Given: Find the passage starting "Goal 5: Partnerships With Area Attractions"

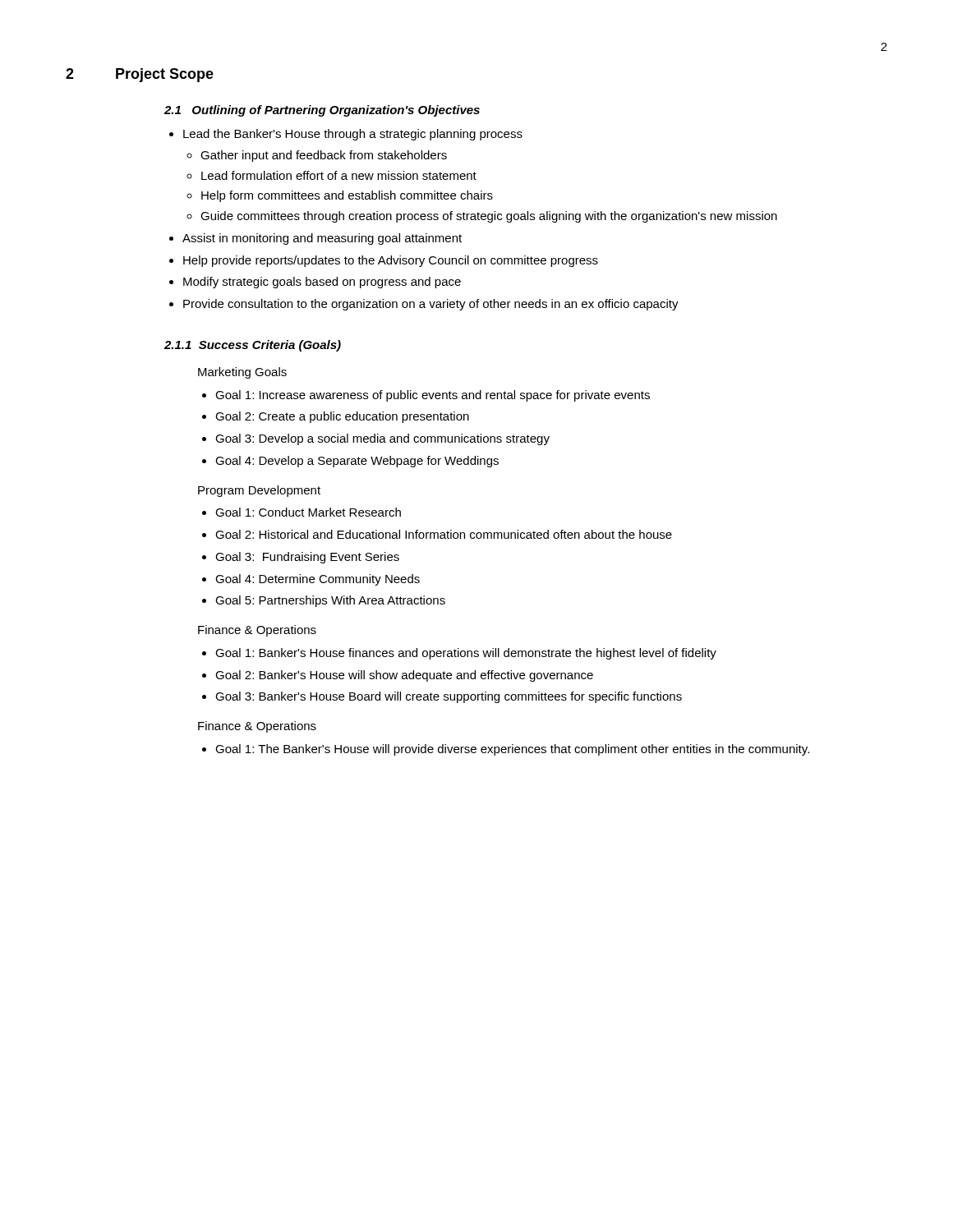Looking at the screenshot, I should 330,600.
